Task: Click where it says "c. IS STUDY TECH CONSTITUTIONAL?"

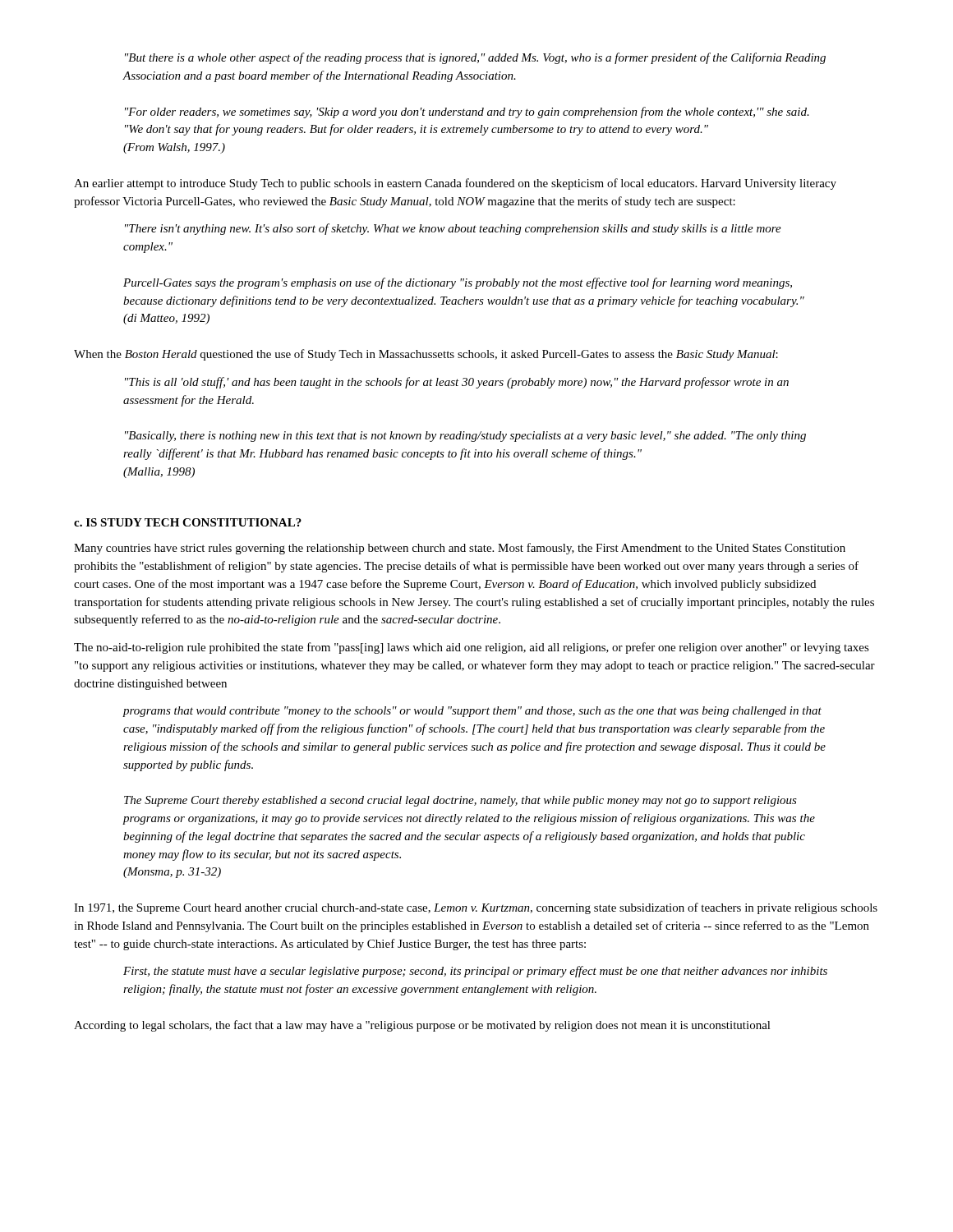Action: [x=188, y=522]
